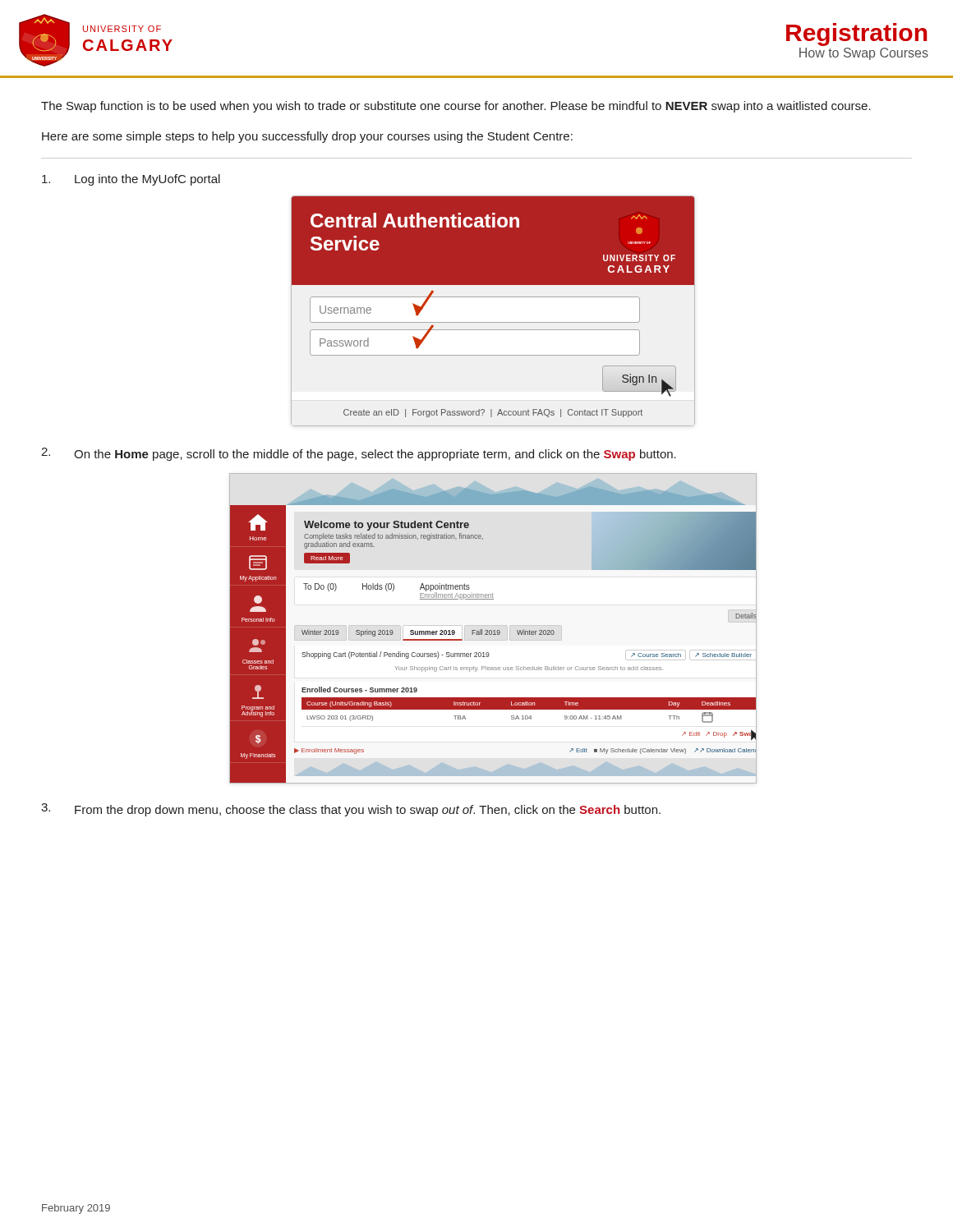Image resolution: width=953 pixels, height=1232 pixels.
Task: Where is the passage that starts "2. On the Home page, scroll to"?
Action: 359,453
